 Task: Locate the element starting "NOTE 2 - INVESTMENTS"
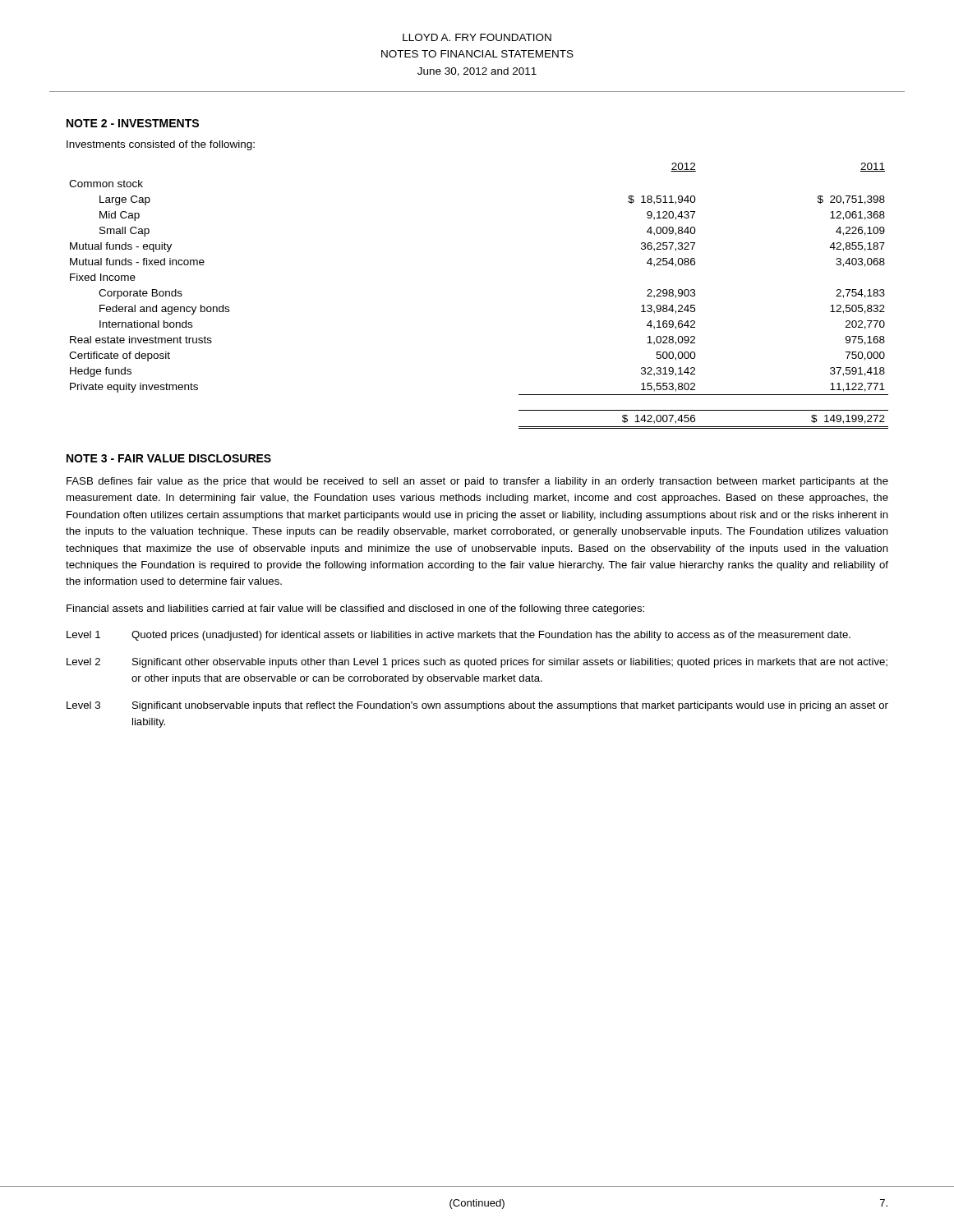(x=133, y=123)
